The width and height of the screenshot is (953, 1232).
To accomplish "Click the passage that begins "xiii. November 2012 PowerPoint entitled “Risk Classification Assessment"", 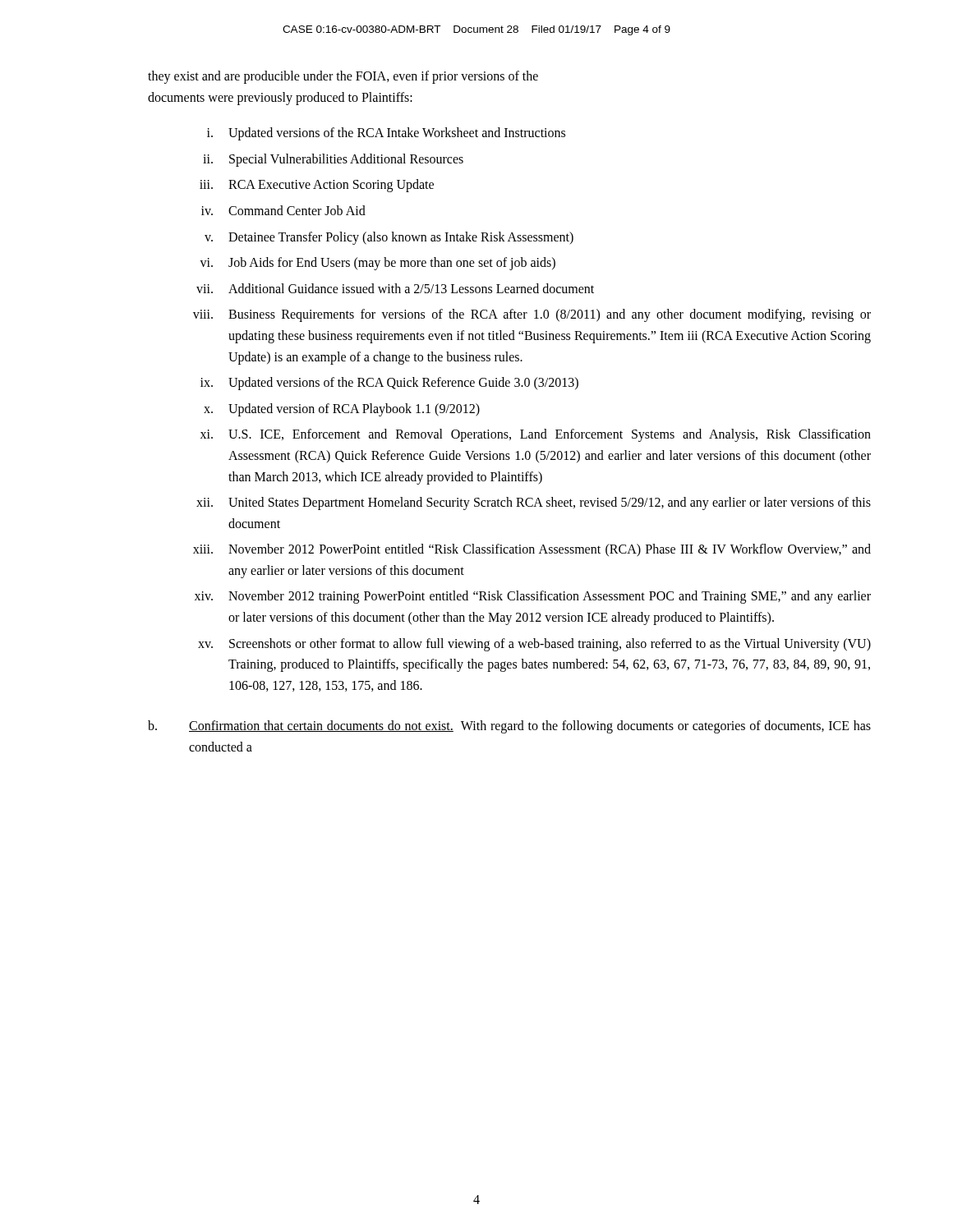I will point(509,560).
